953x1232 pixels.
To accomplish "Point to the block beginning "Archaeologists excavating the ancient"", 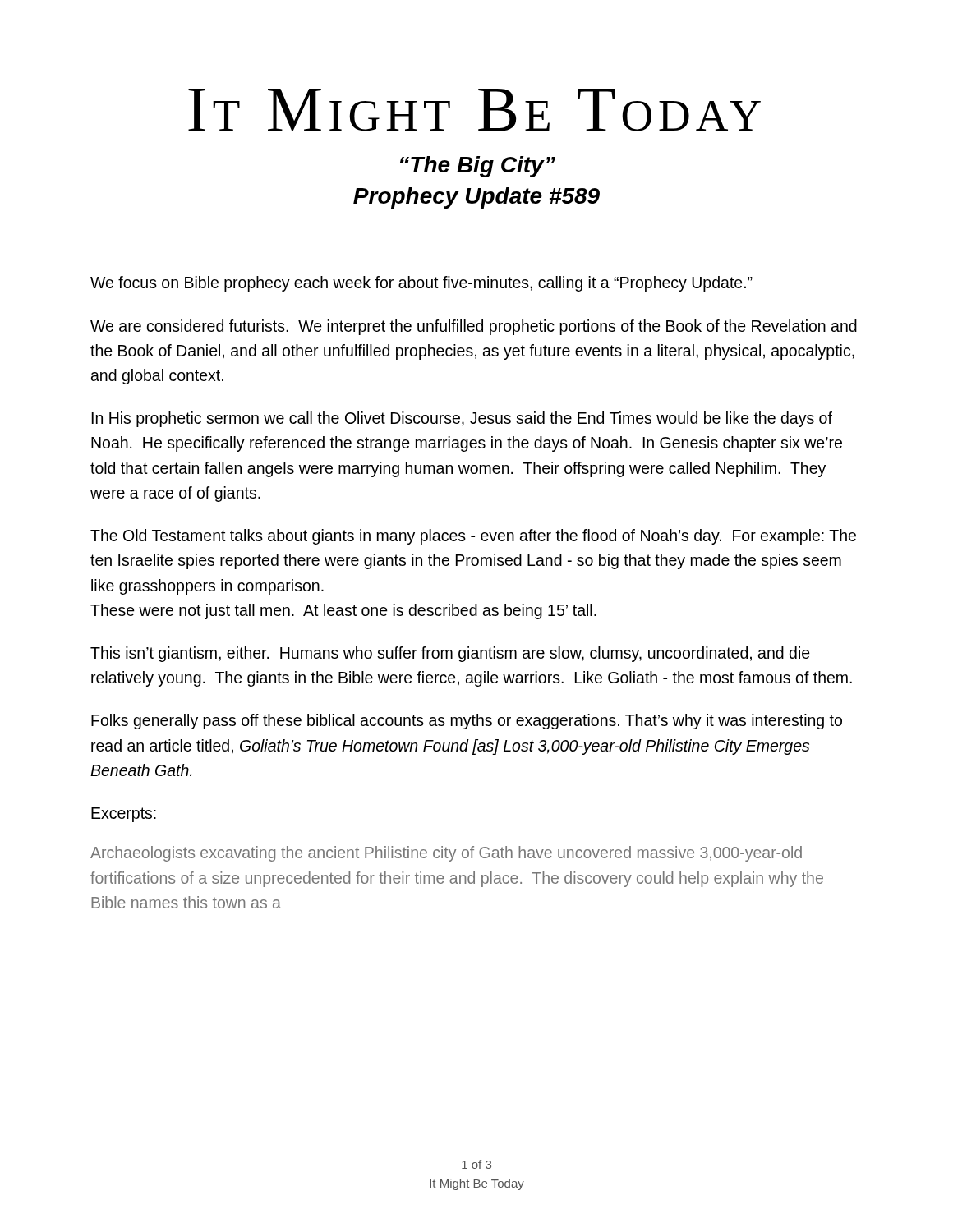I will click(457, 878).
